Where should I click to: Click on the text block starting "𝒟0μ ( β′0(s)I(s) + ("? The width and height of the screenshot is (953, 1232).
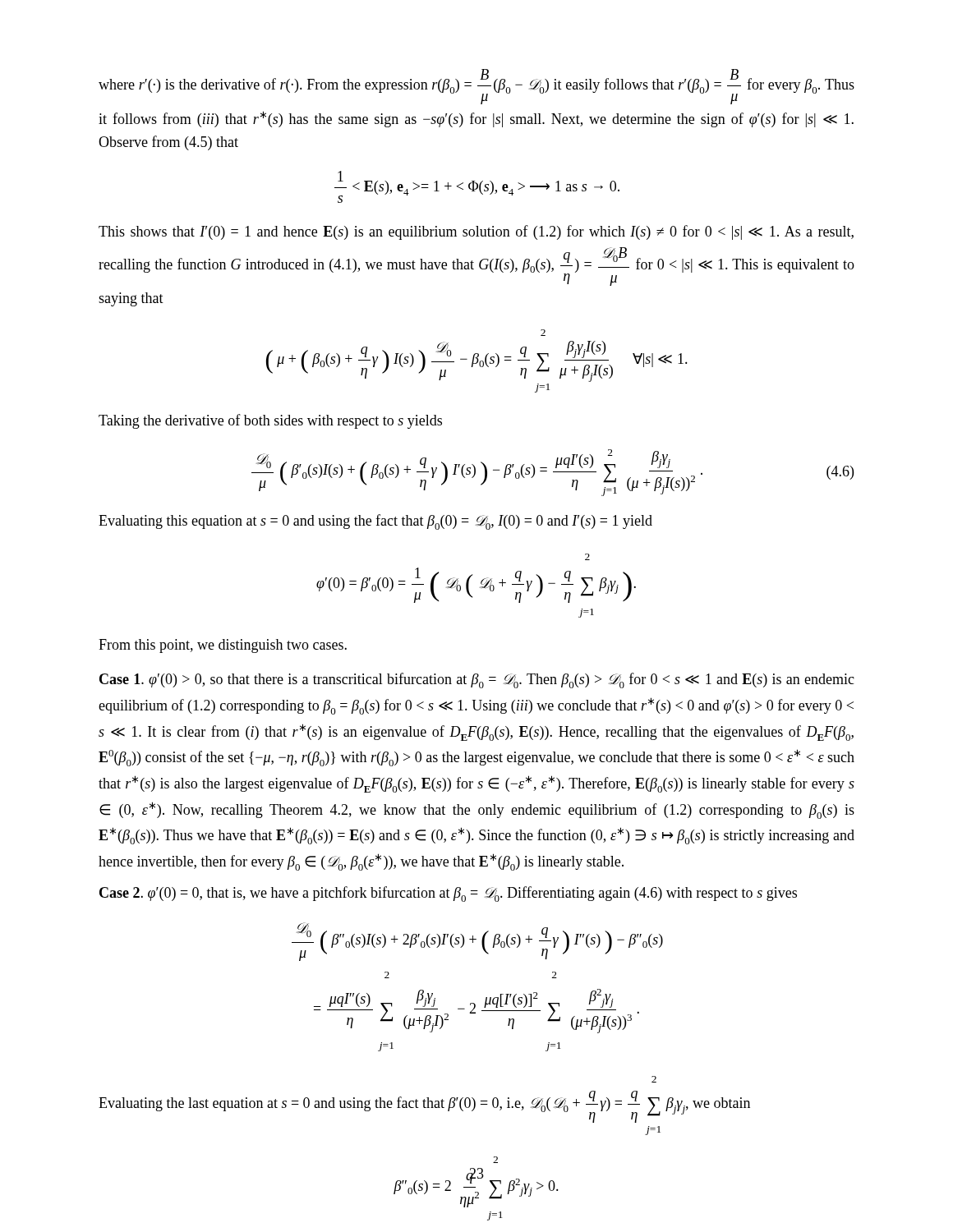476,472
